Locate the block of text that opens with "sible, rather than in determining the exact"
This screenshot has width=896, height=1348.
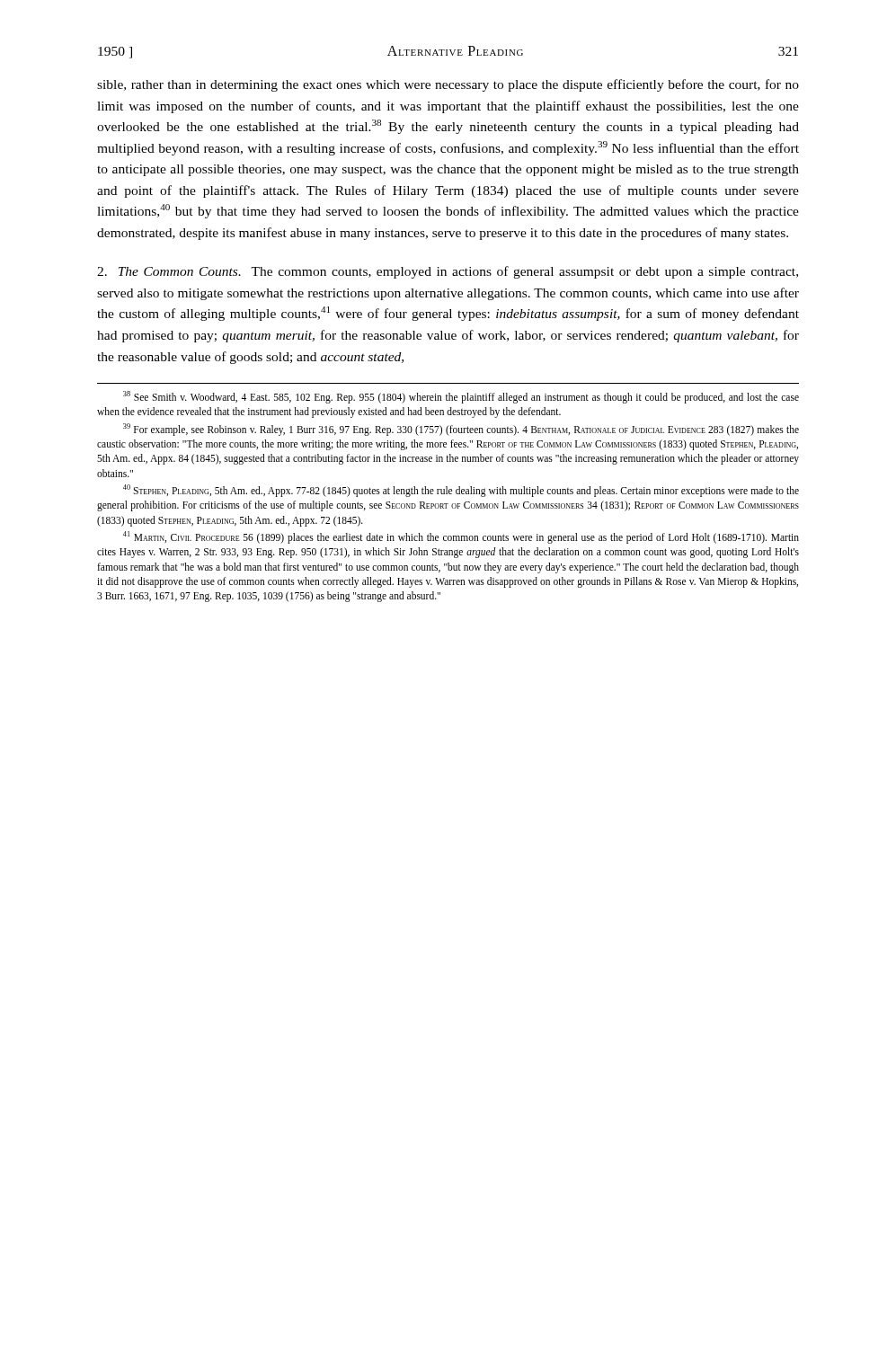coord(448,158)
